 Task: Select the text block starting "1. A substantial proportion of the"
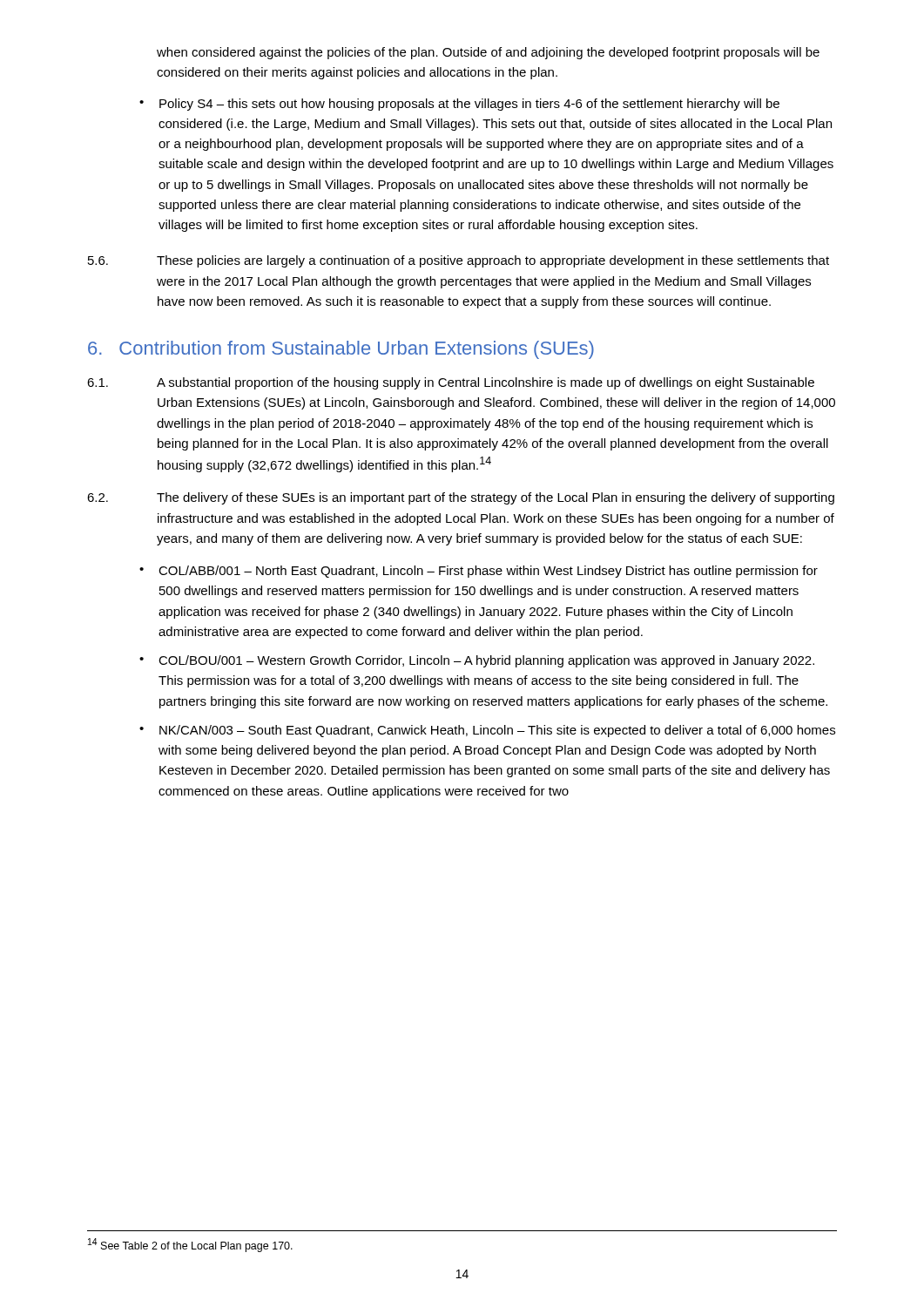point(462,424)
